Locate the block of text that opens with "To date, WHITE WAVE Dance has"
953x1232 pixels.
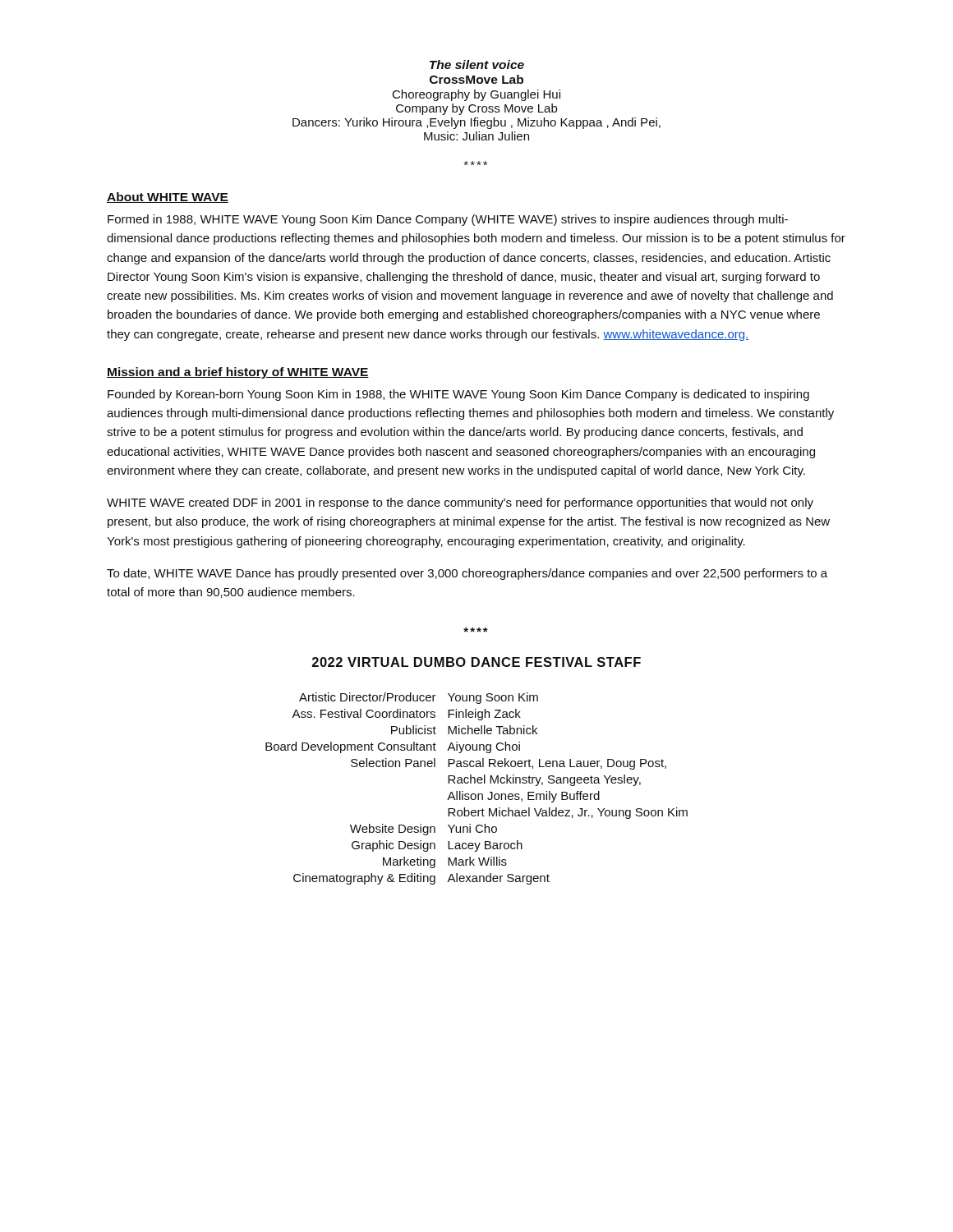[467, 582]
